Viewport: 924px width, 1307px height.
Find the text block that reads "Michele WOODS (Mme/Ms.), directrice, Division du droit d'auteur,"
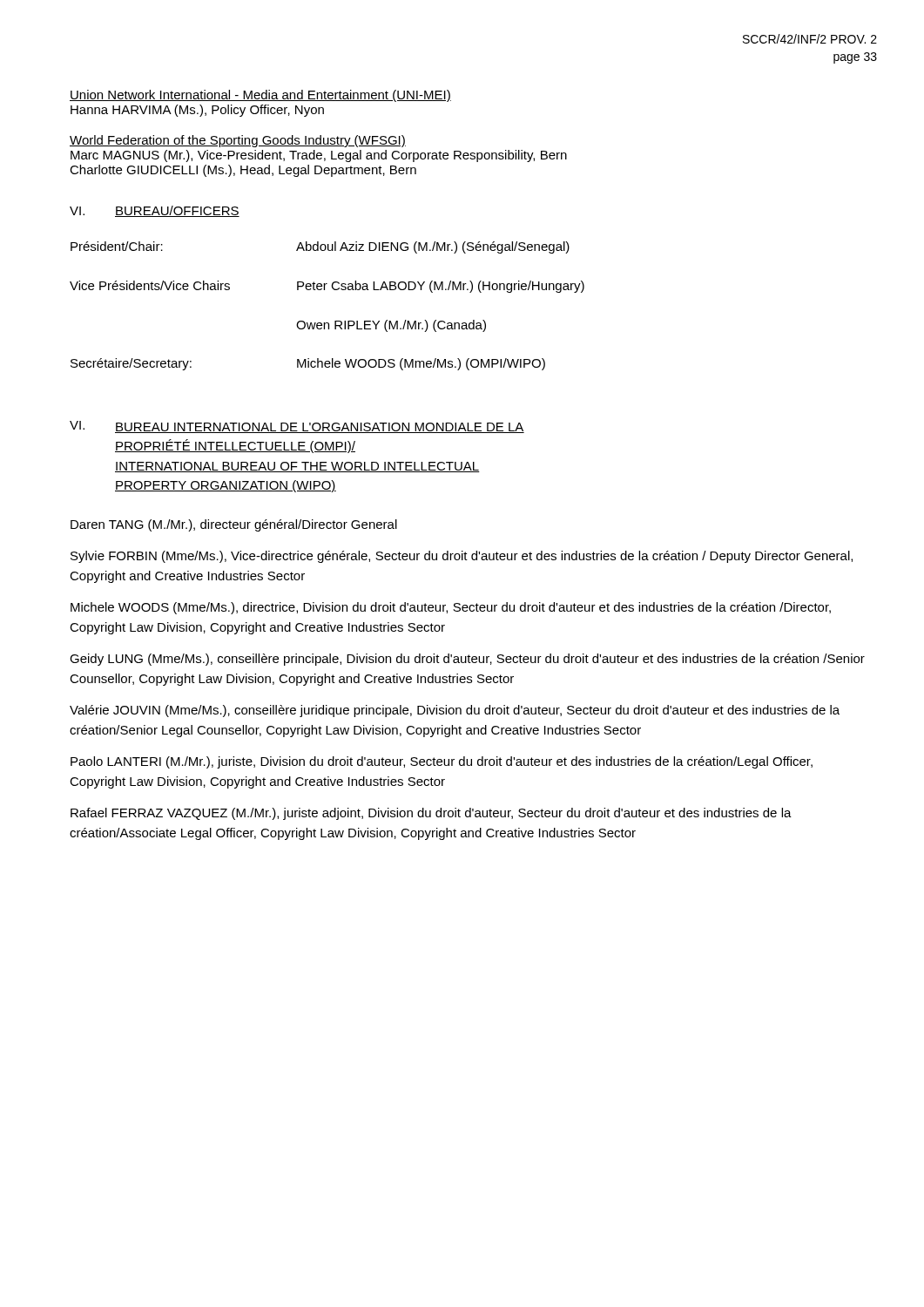[451, 617]
